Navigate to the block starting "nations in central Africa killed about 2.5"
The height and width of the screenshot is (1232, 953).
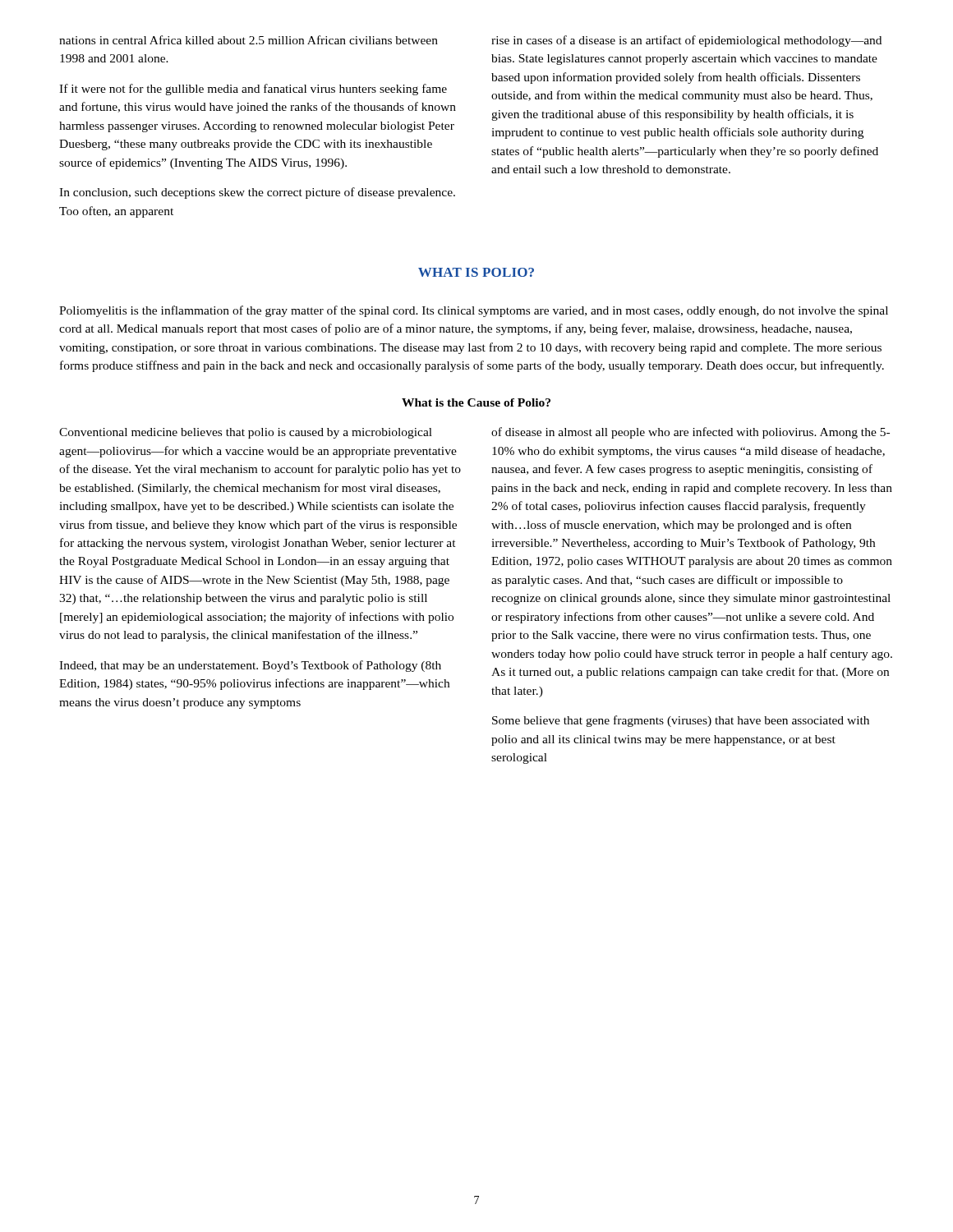click(260, 126)
